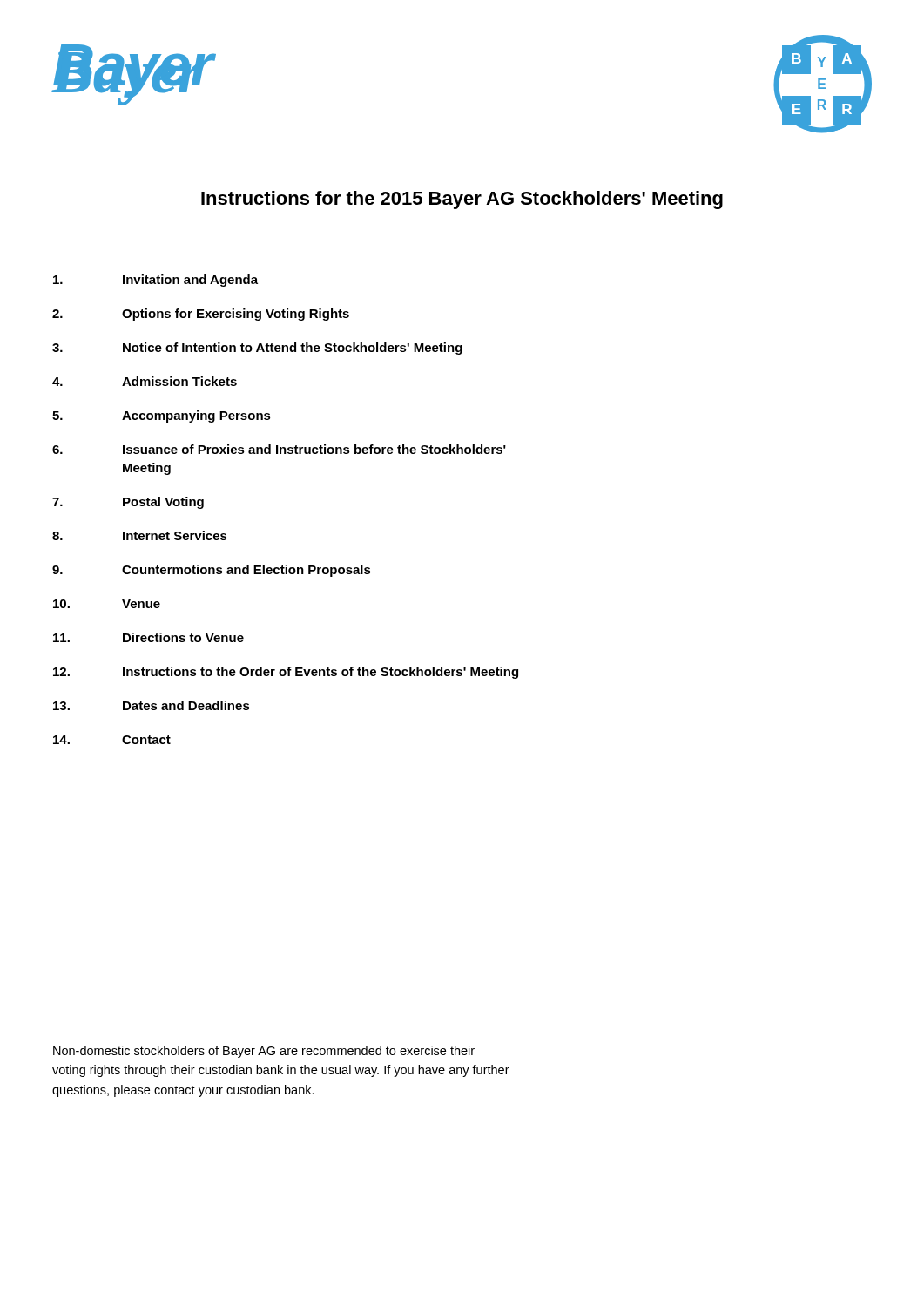Find the region starting "10. Venue"

click(61, 603)
